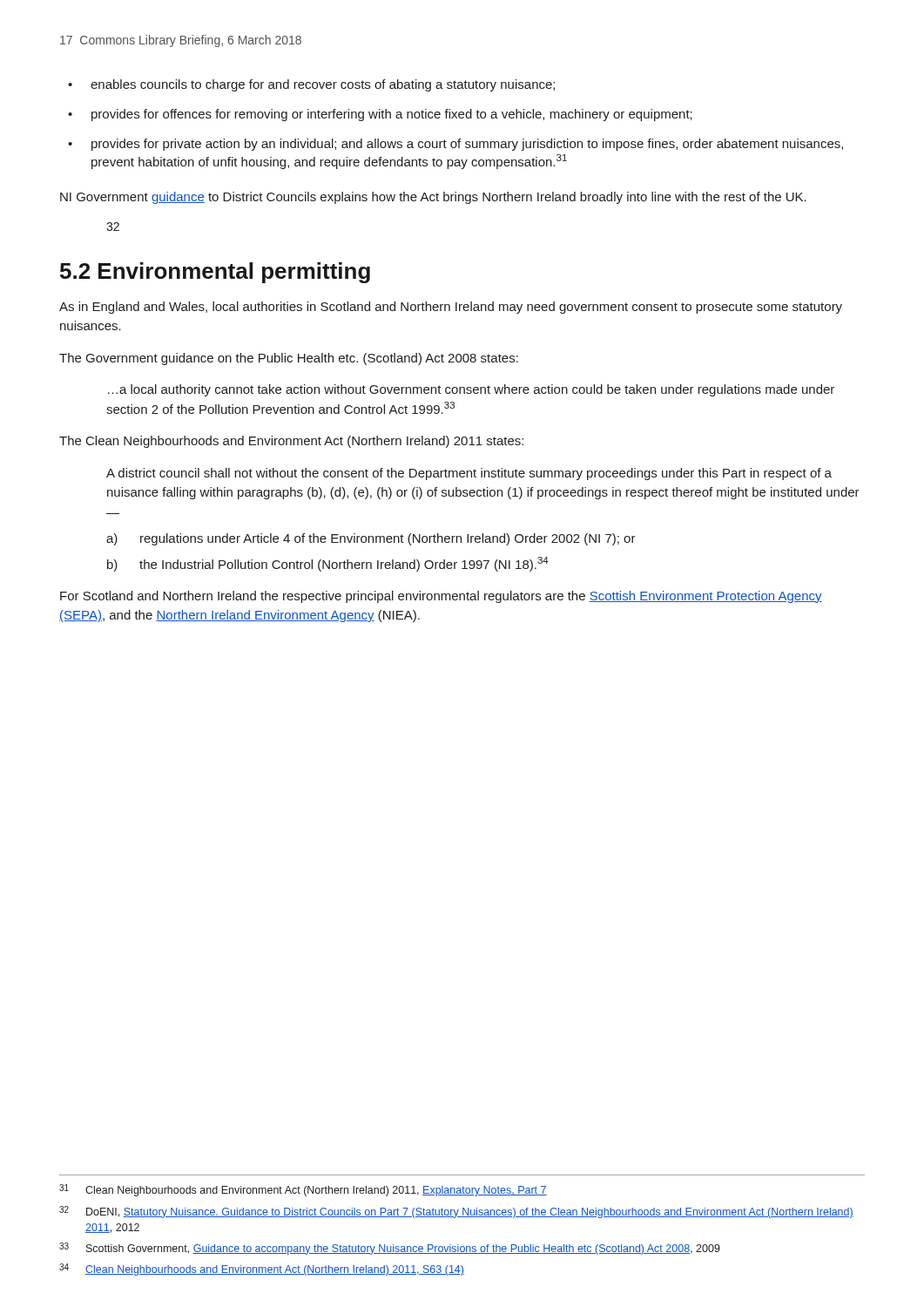Click on the text block starting "32 DoENI, Statutory Nuisance. Guidance to District Councils"
Screen dimensions: 1307x924
(456, 1219)
